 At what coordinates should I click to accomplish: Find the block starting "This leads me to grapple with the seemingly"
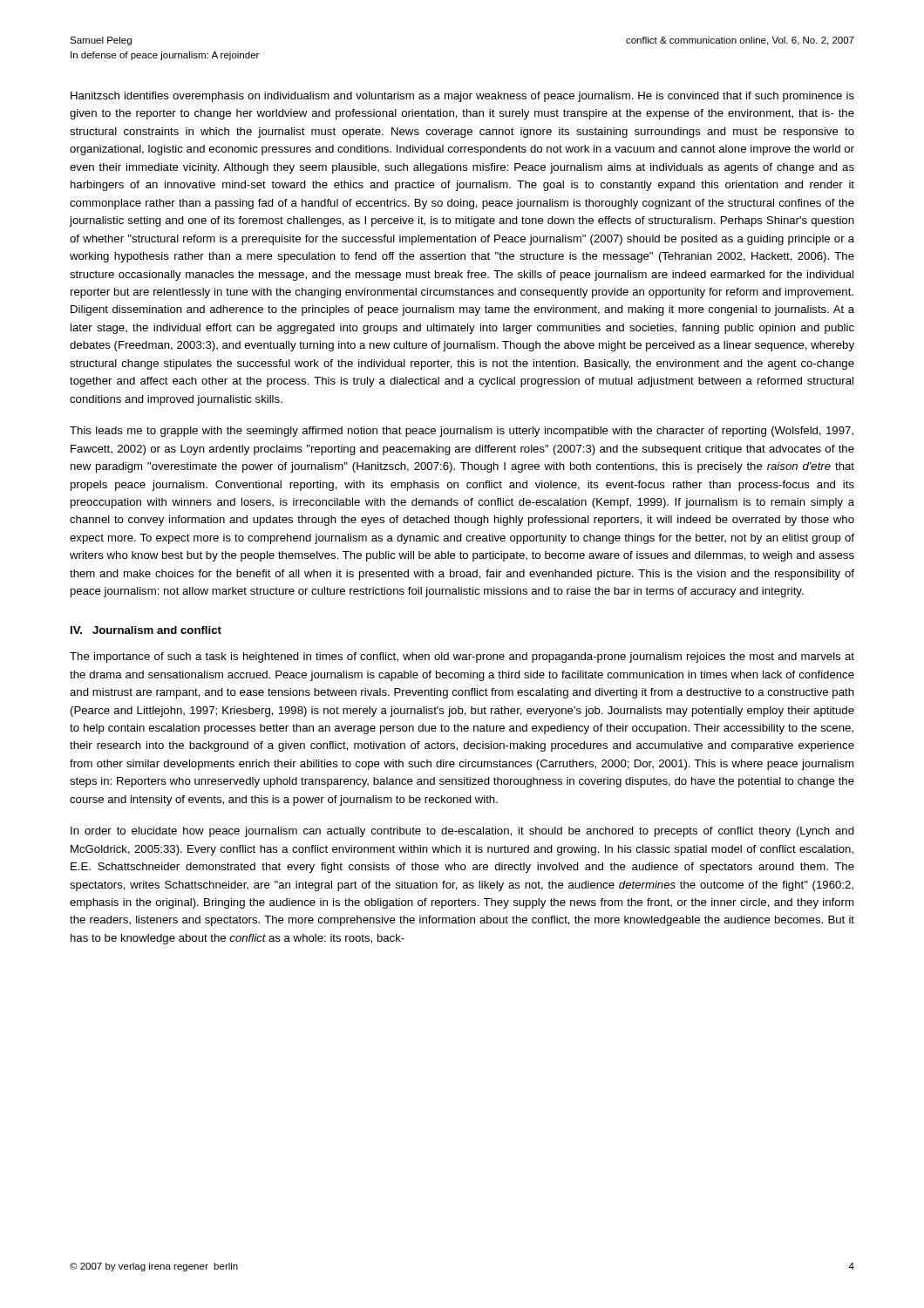pos(462,511)
